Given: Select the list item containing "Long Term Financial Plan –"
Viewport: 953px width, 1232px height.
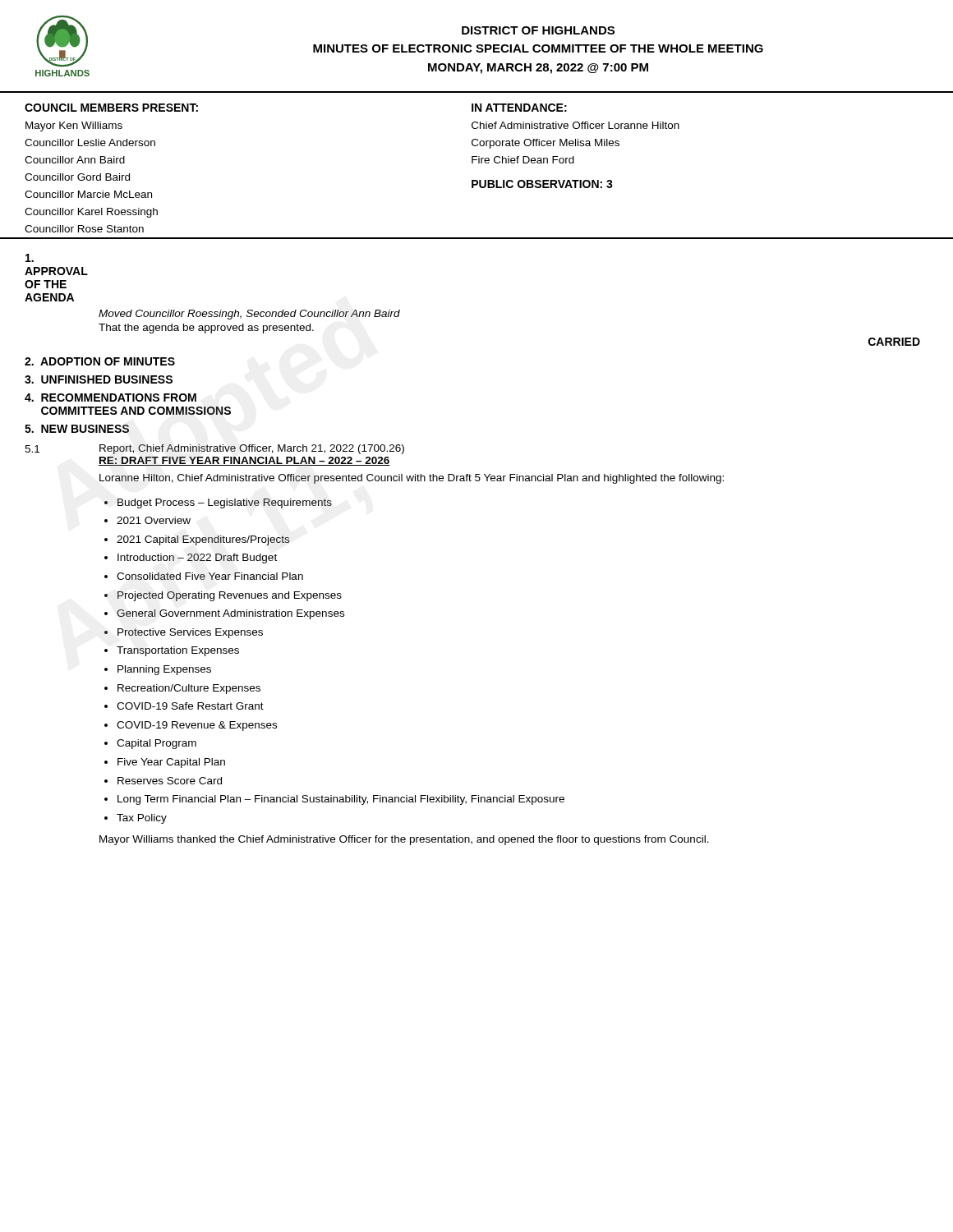Looking at the screenshot, I should click(x=341, y=799).
